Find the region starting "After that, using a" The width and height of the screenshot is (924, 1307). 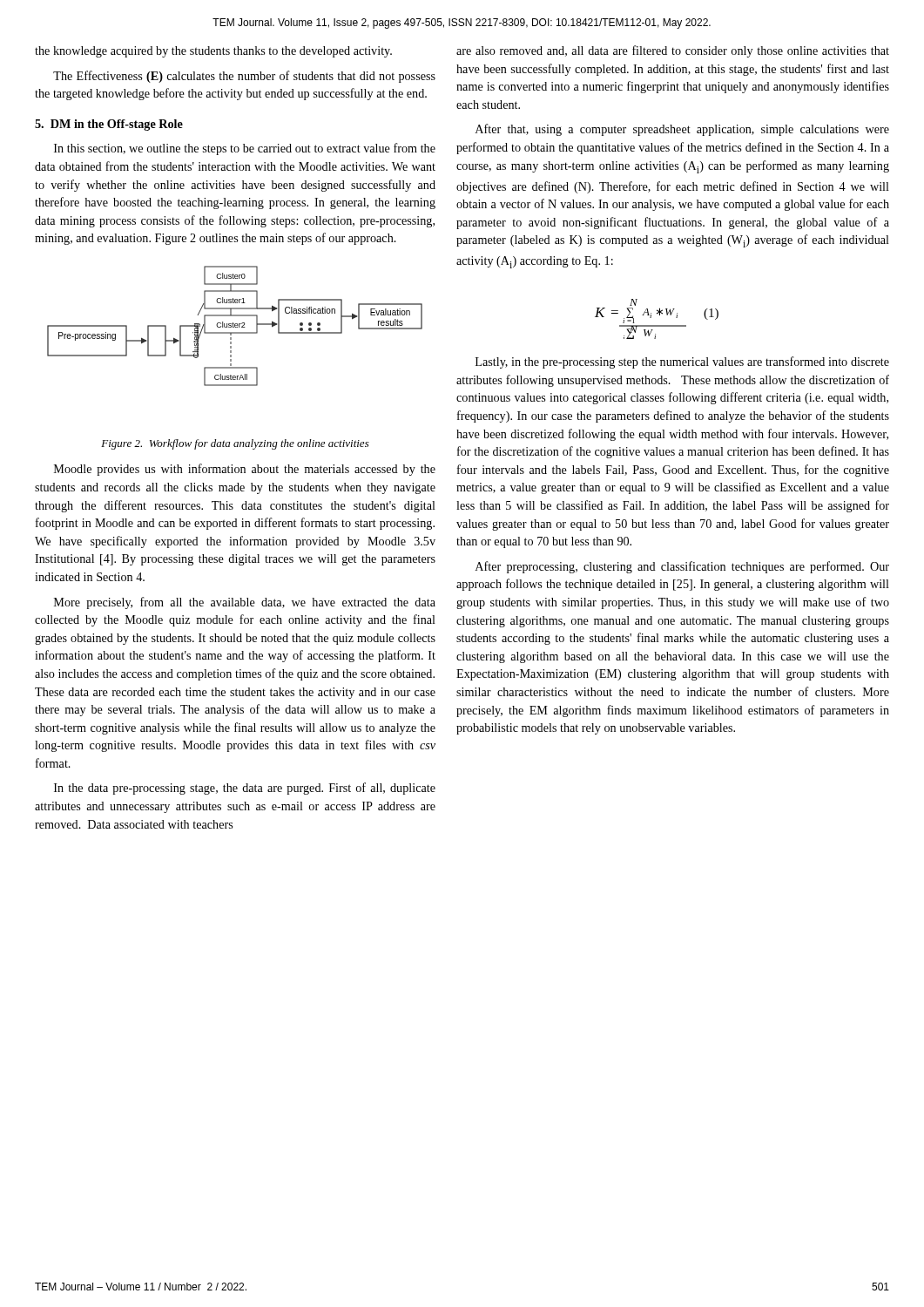pyautogui.click(x=673, y=197)
